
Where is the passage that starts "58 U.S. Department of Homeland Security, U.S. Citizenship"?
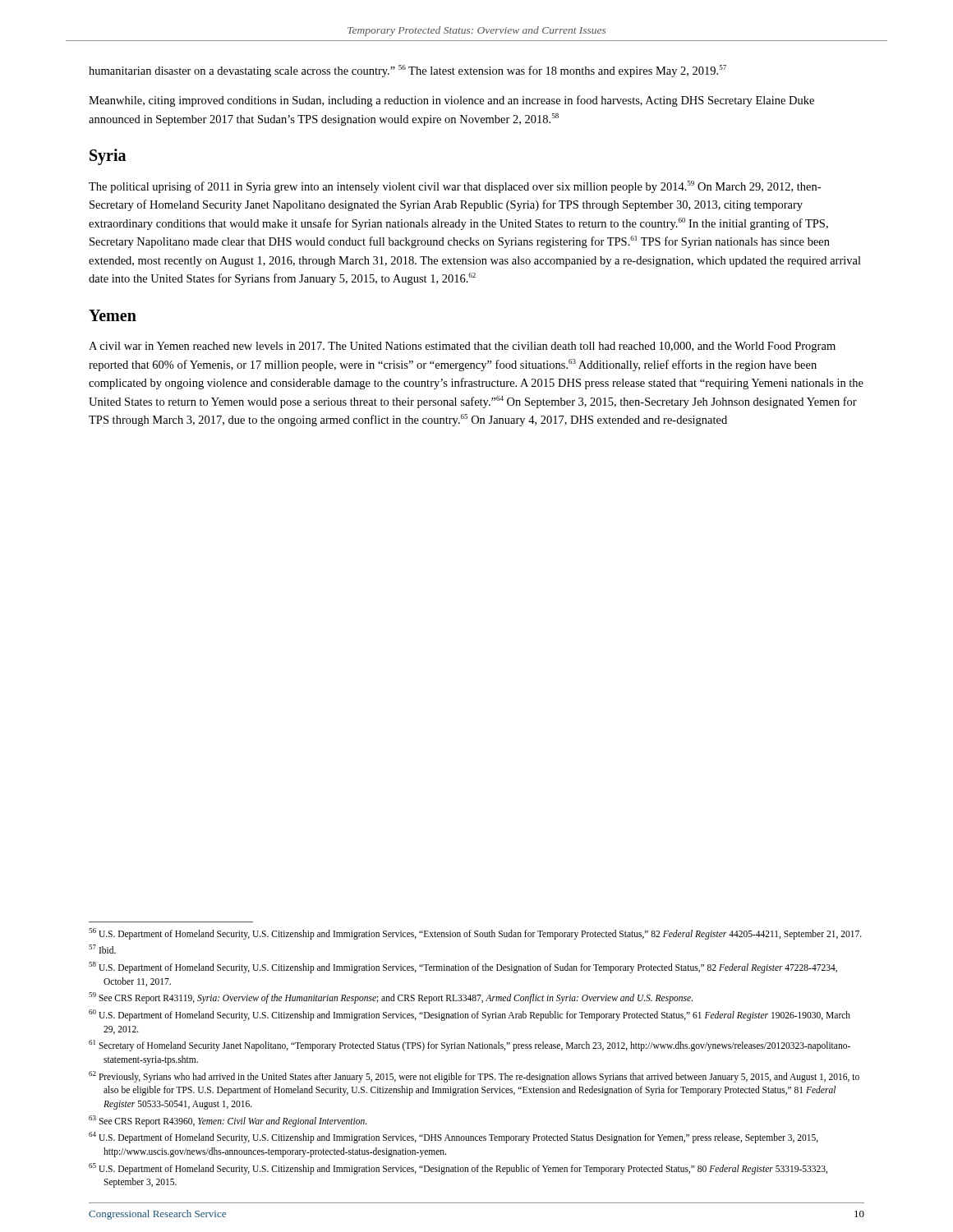pyautogui.click(x=463, y=973)
